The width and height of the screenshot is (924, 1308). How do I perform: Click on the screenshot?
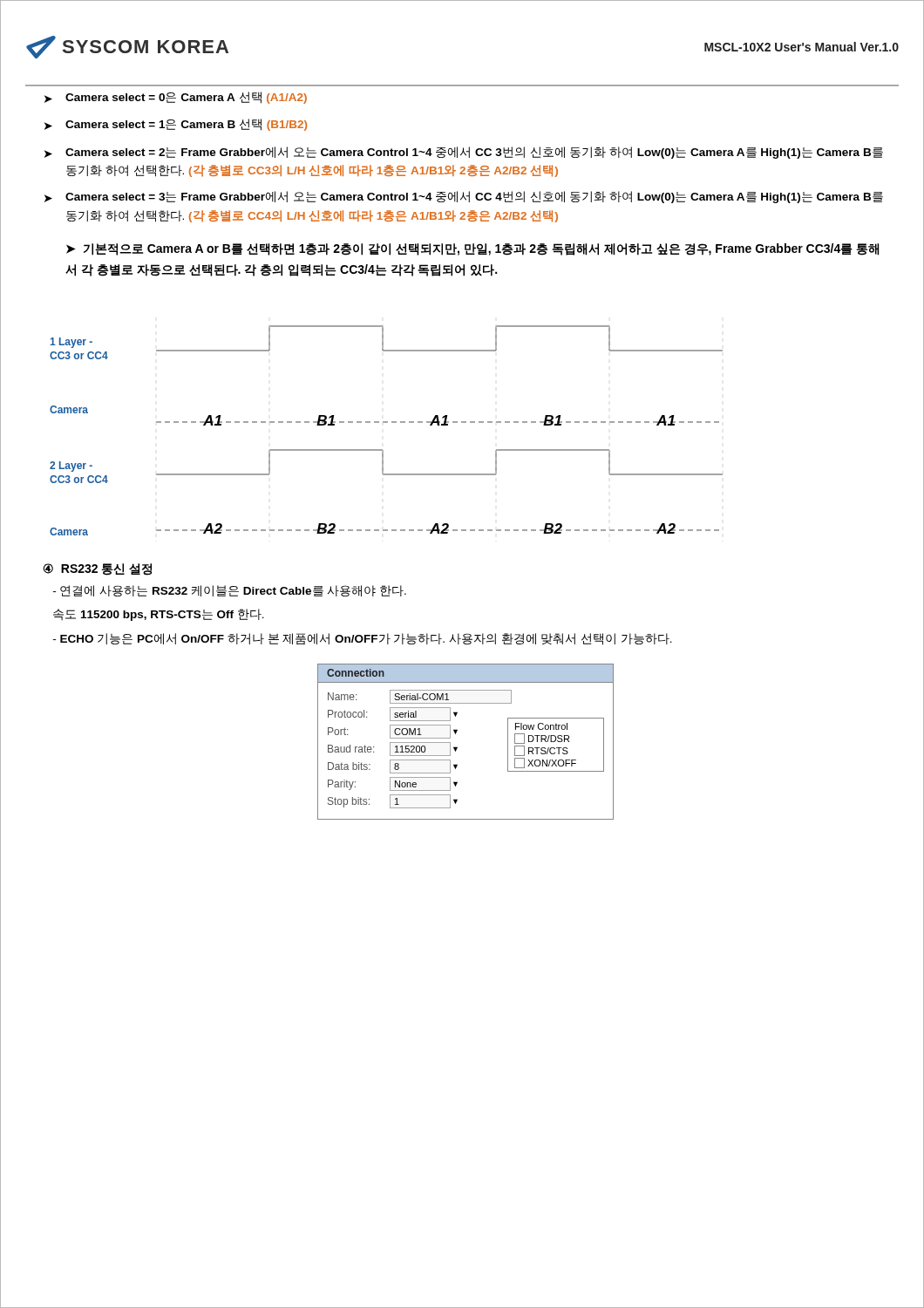pyautogui.click(x=465, y=741)
